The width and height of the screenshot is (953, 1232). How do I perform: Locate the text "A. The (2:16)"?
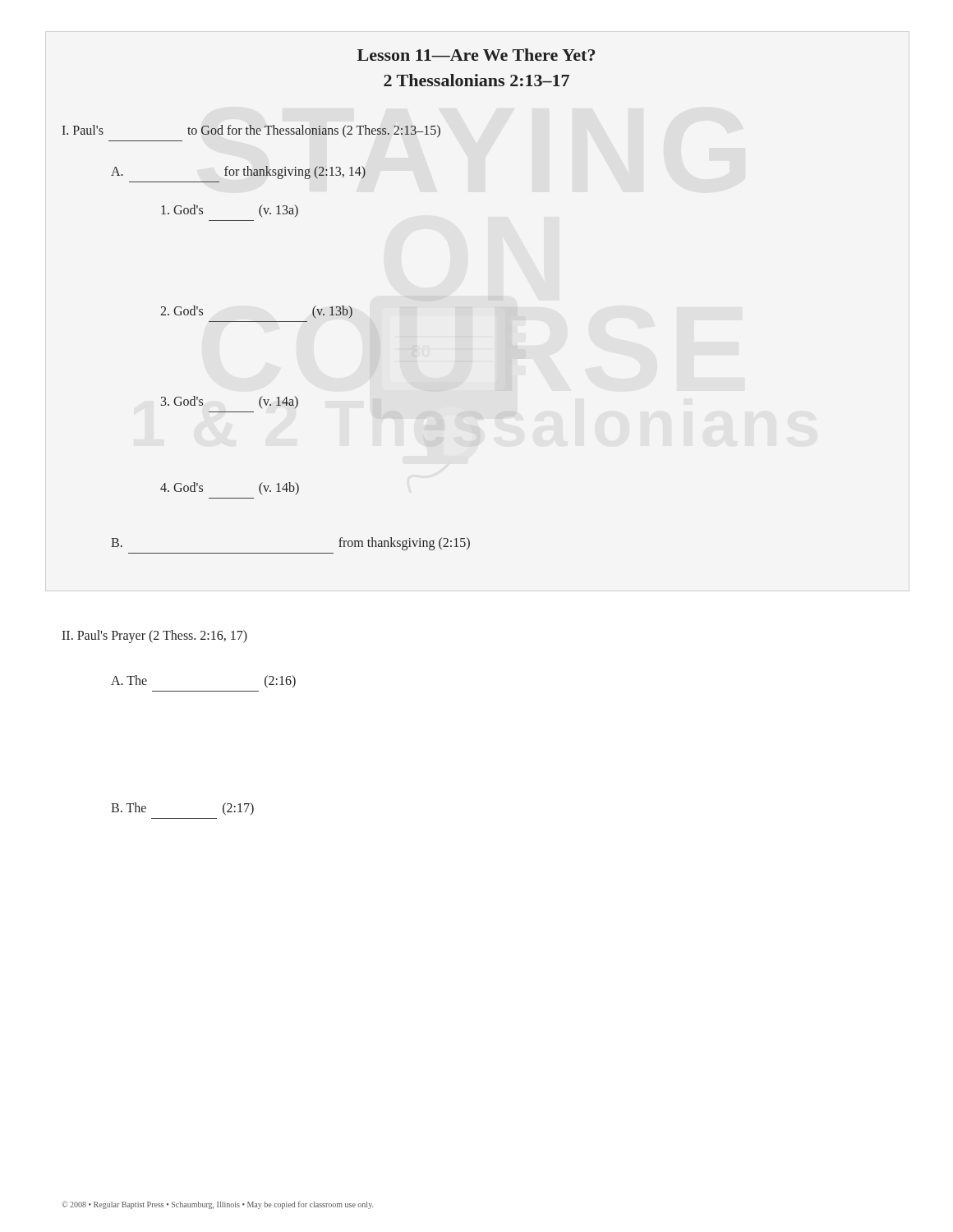click(203, 683)
